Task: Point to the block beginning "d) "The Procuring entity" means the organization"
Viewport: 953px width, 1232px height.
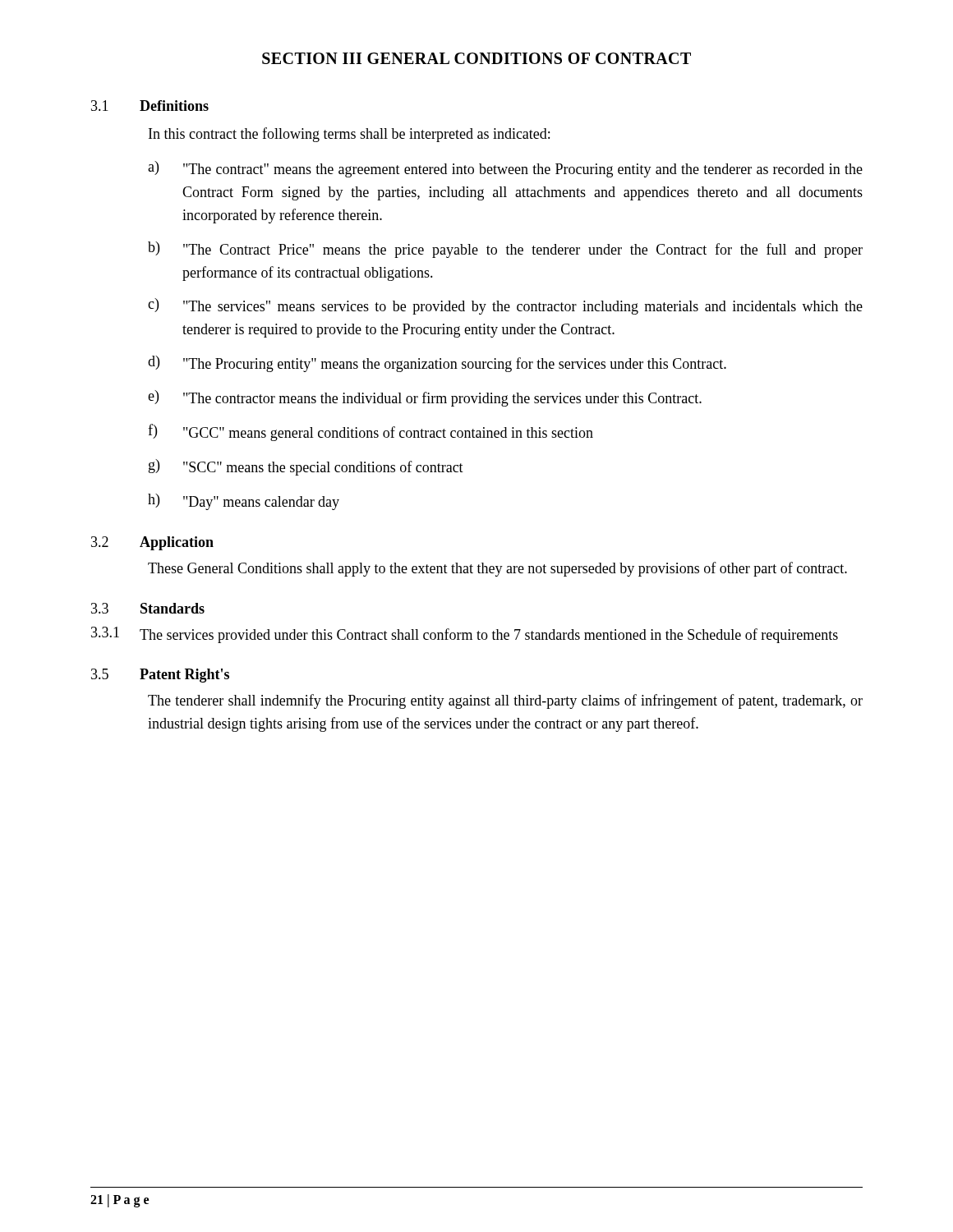Action: point(505,365)
